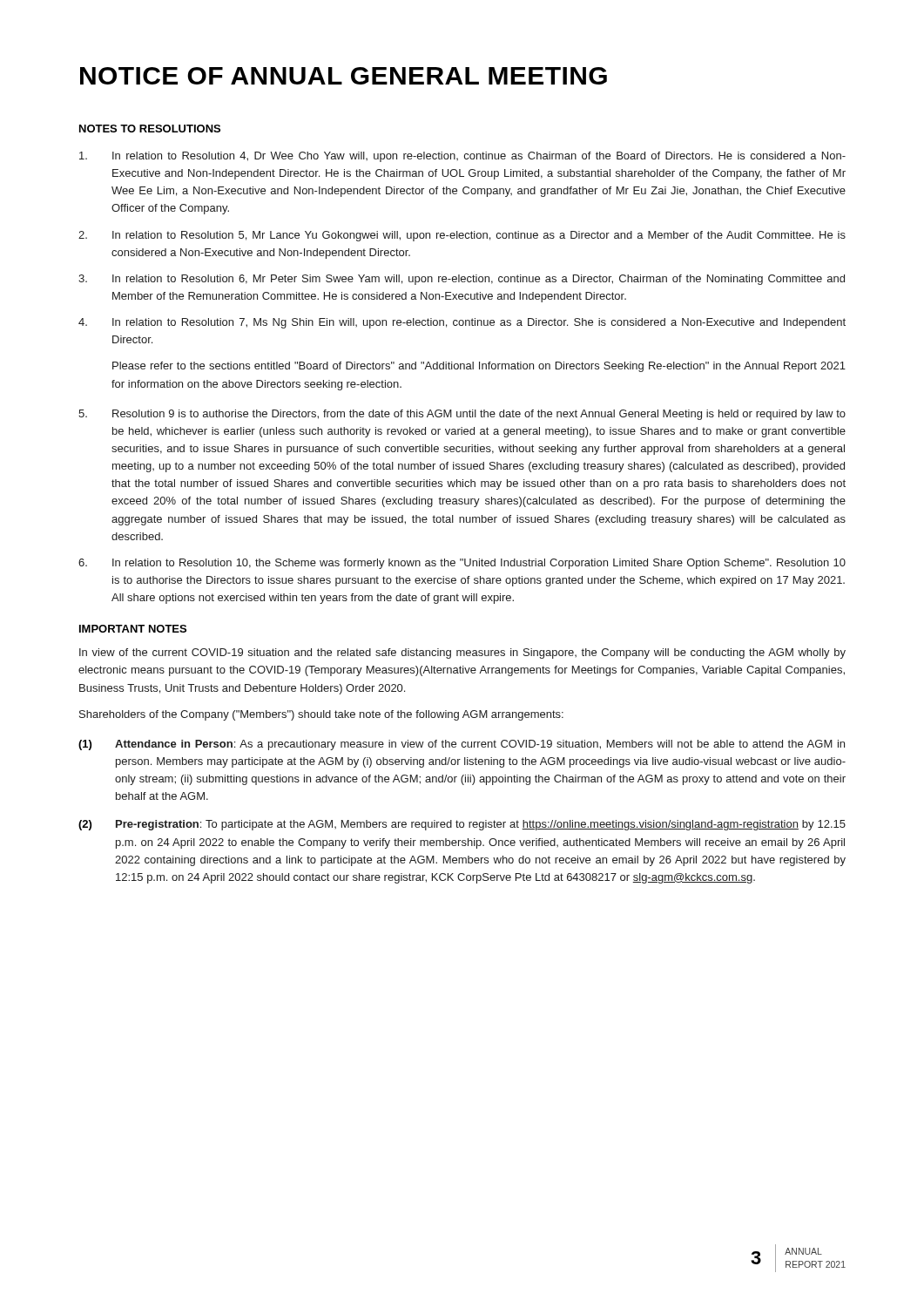Image resolution: width=924 pixels, height=1307 pixels.
Task: Navigate to the text block starting "In view of"
Action: (x=462, y=670)
